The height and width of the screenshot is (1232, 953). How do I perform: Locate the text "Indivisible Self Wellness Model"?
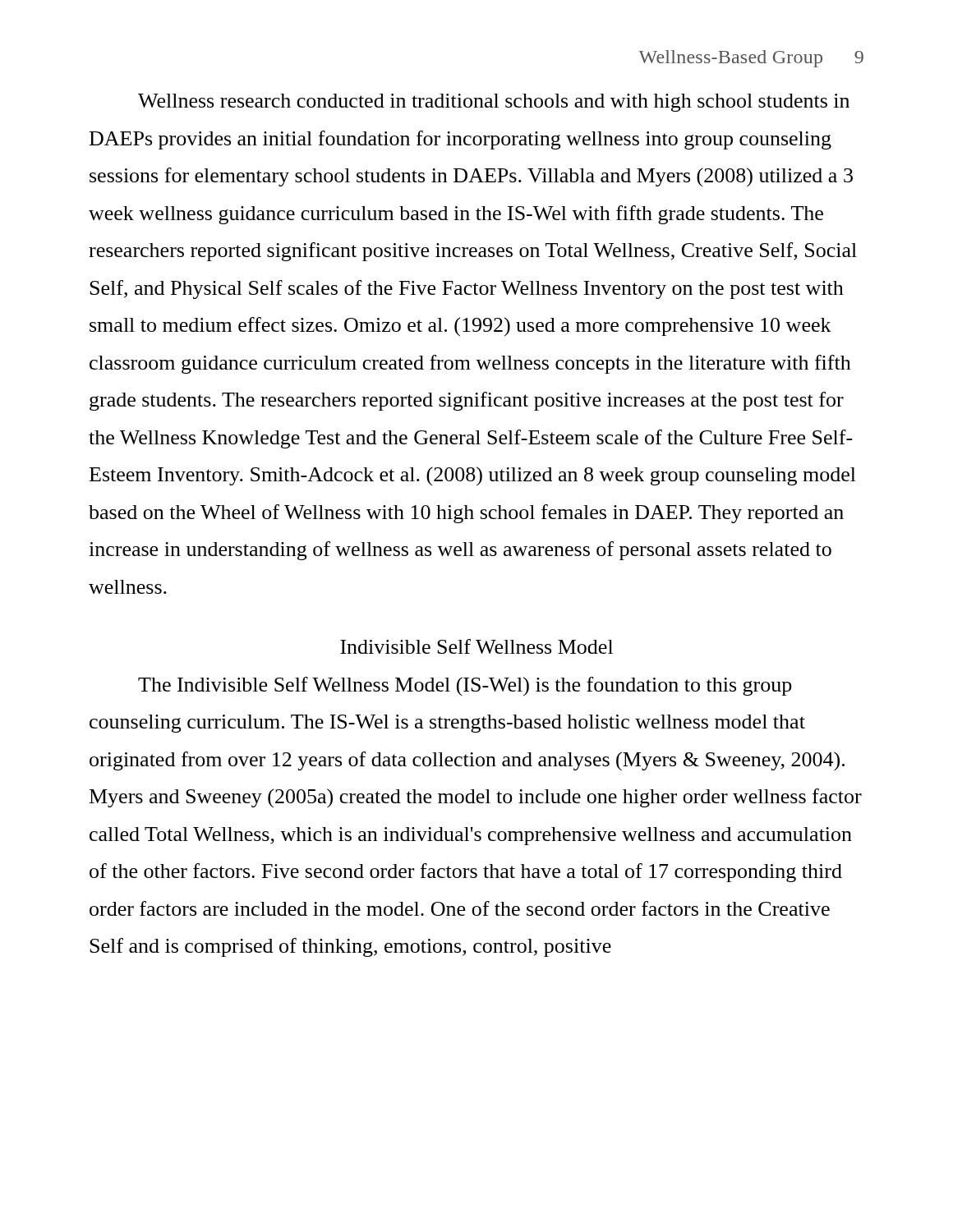point(476,647)
